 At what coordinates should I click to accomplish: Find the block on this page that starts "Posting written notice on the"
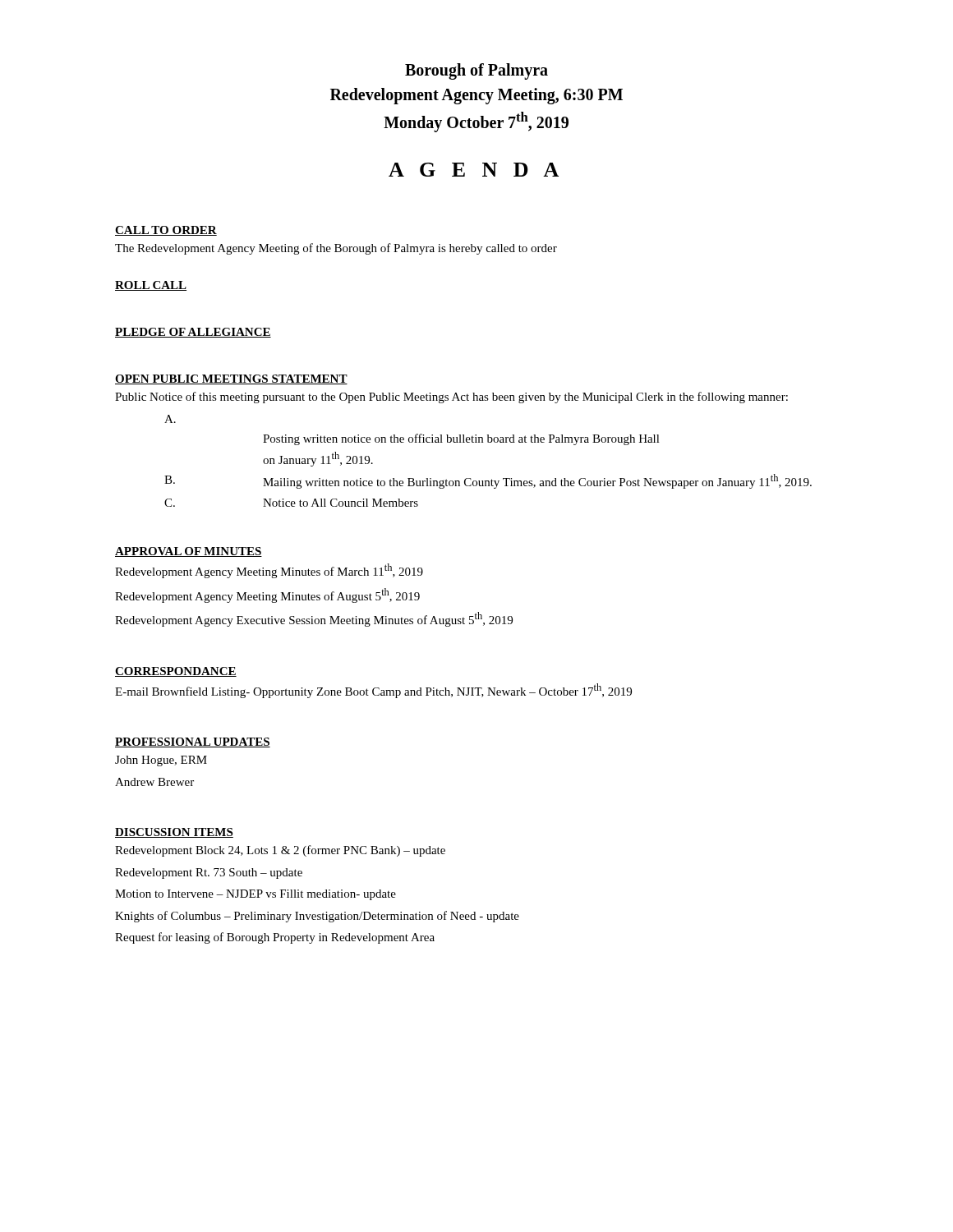(461, 449)
